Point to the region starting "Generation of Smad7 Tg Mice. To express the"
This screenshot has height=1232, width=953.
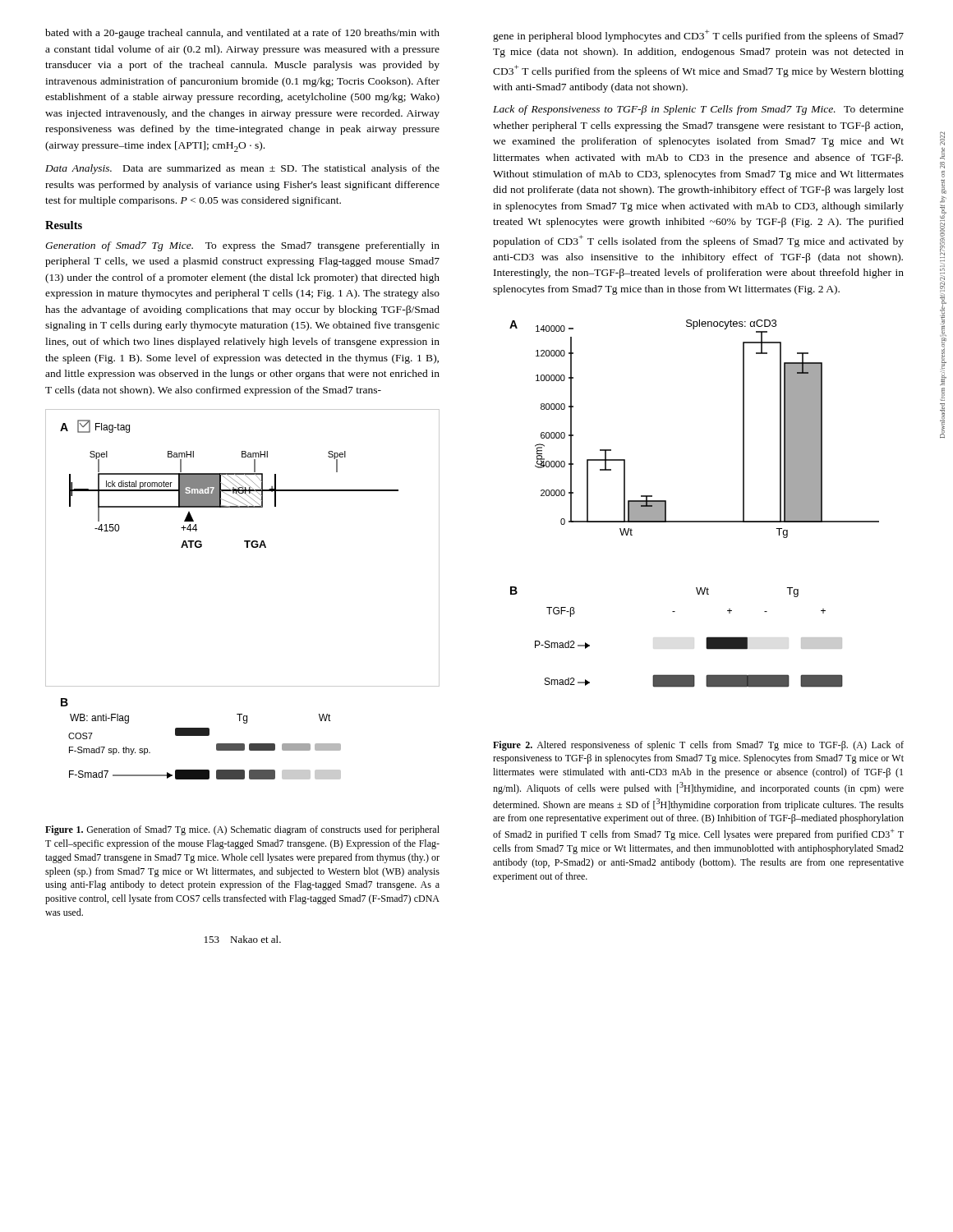coord(242,317)
